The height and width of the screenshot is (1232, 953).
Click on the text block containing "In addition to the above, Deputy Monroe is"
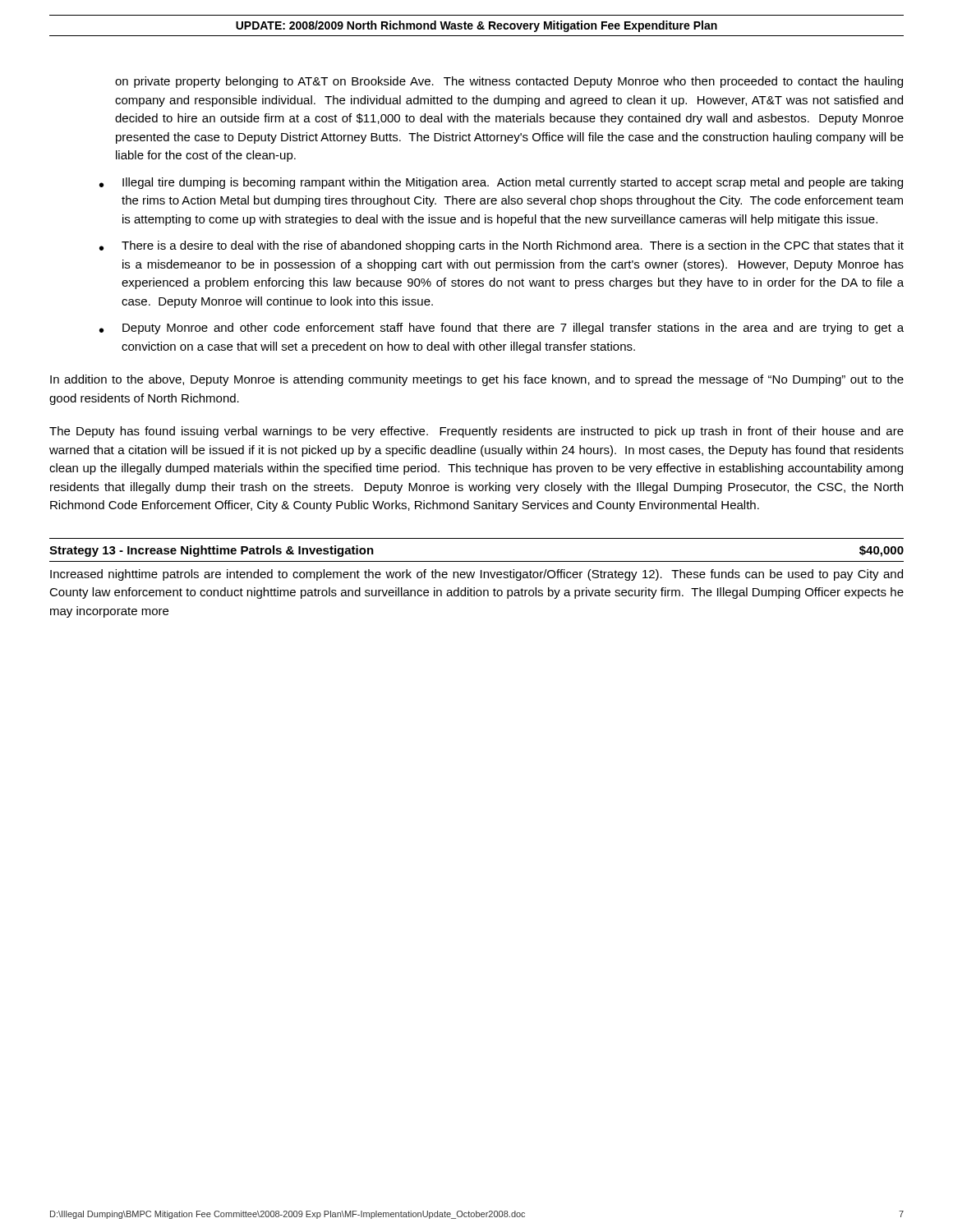point(476,388)
